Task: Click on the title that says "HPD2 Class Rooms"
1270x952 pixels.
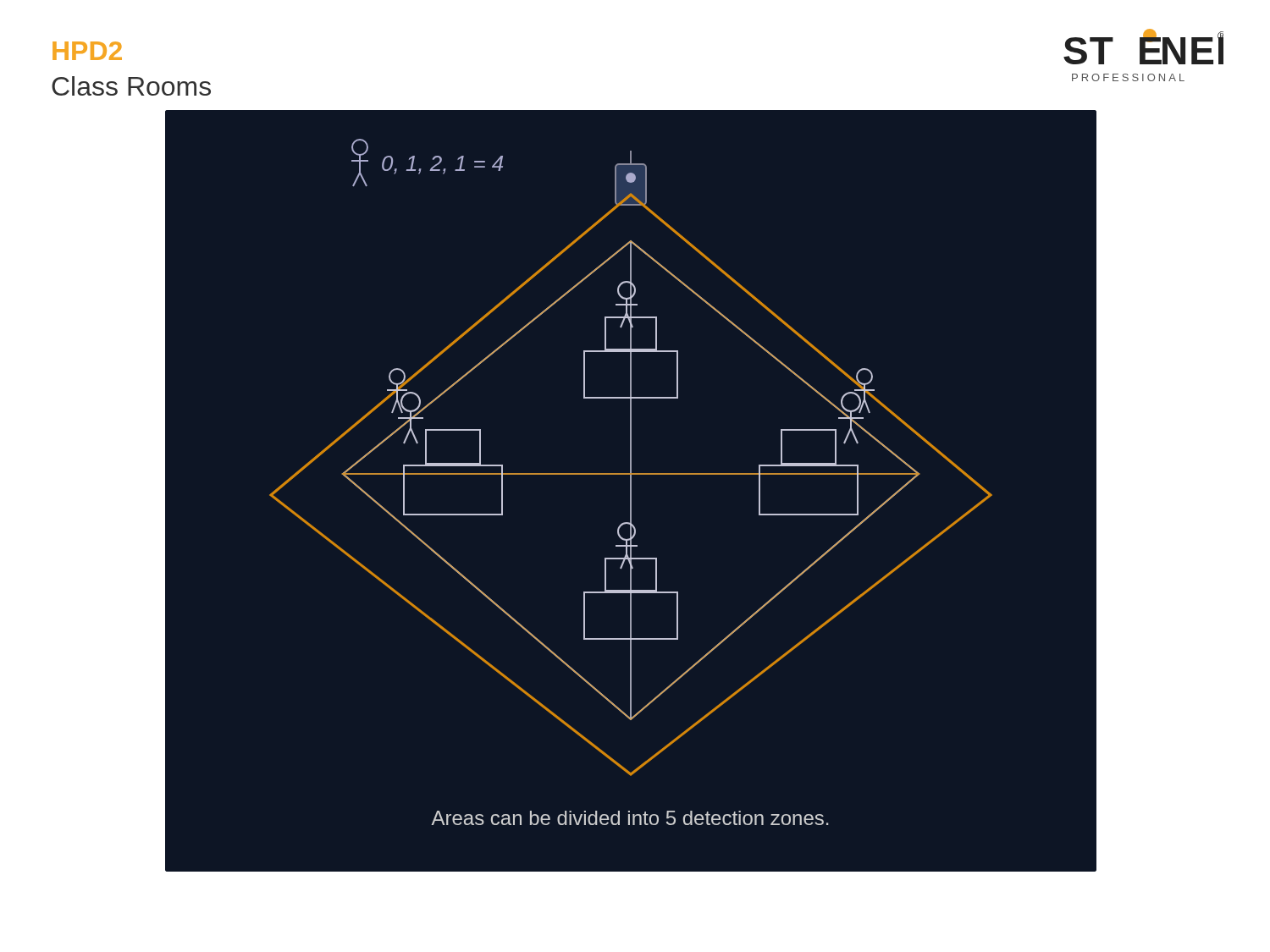Action: 131,69
